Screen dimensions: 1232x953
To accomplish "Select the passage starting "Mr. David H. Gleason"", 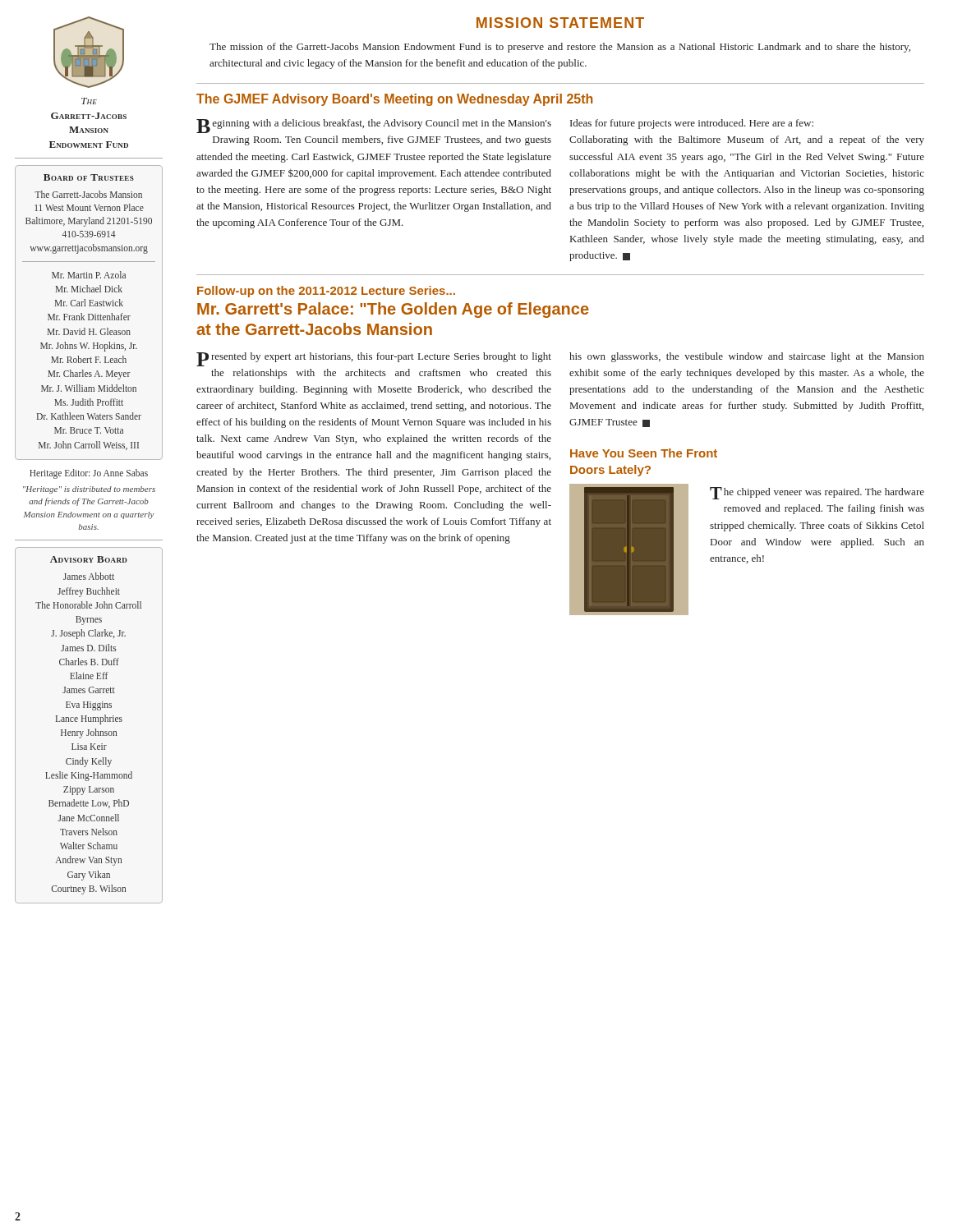I will (x=89, y=332).
